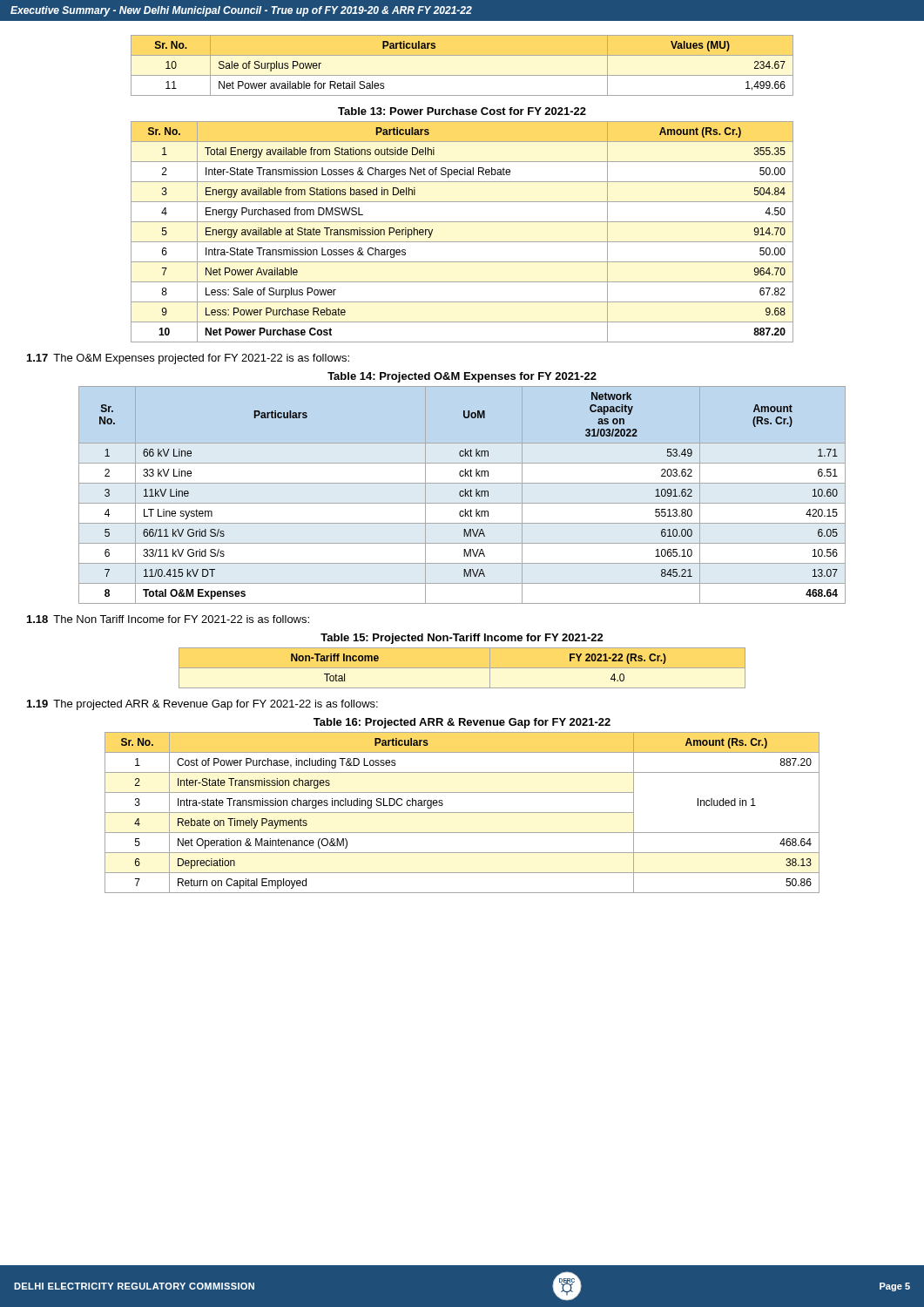Locate the table with the text "Values (MU)"

[462, 65]
